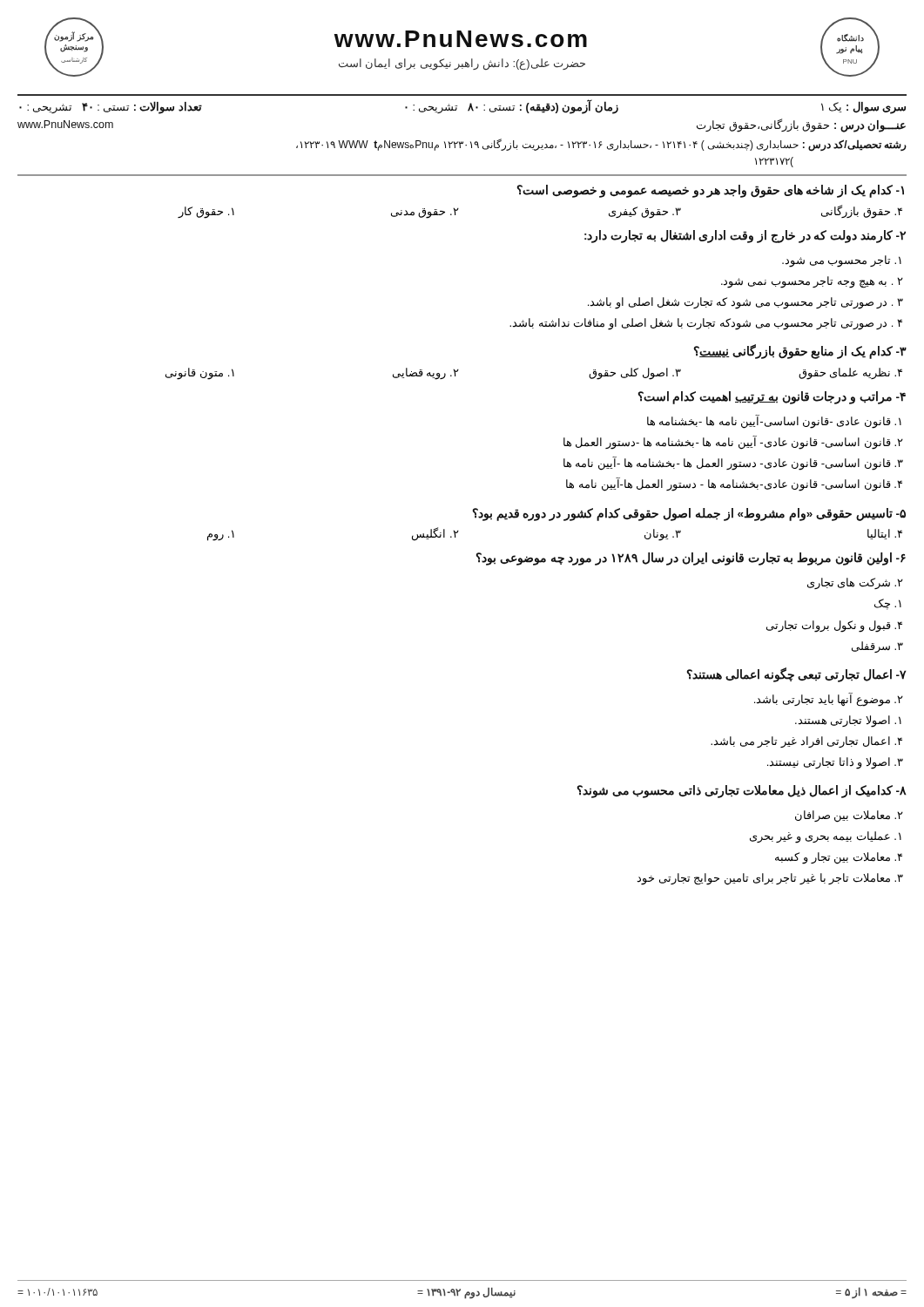Navigate to the text starting "۶- اولین قانون"
Viewport: 924px width, 1307px height.
click(x=691, y=559)
